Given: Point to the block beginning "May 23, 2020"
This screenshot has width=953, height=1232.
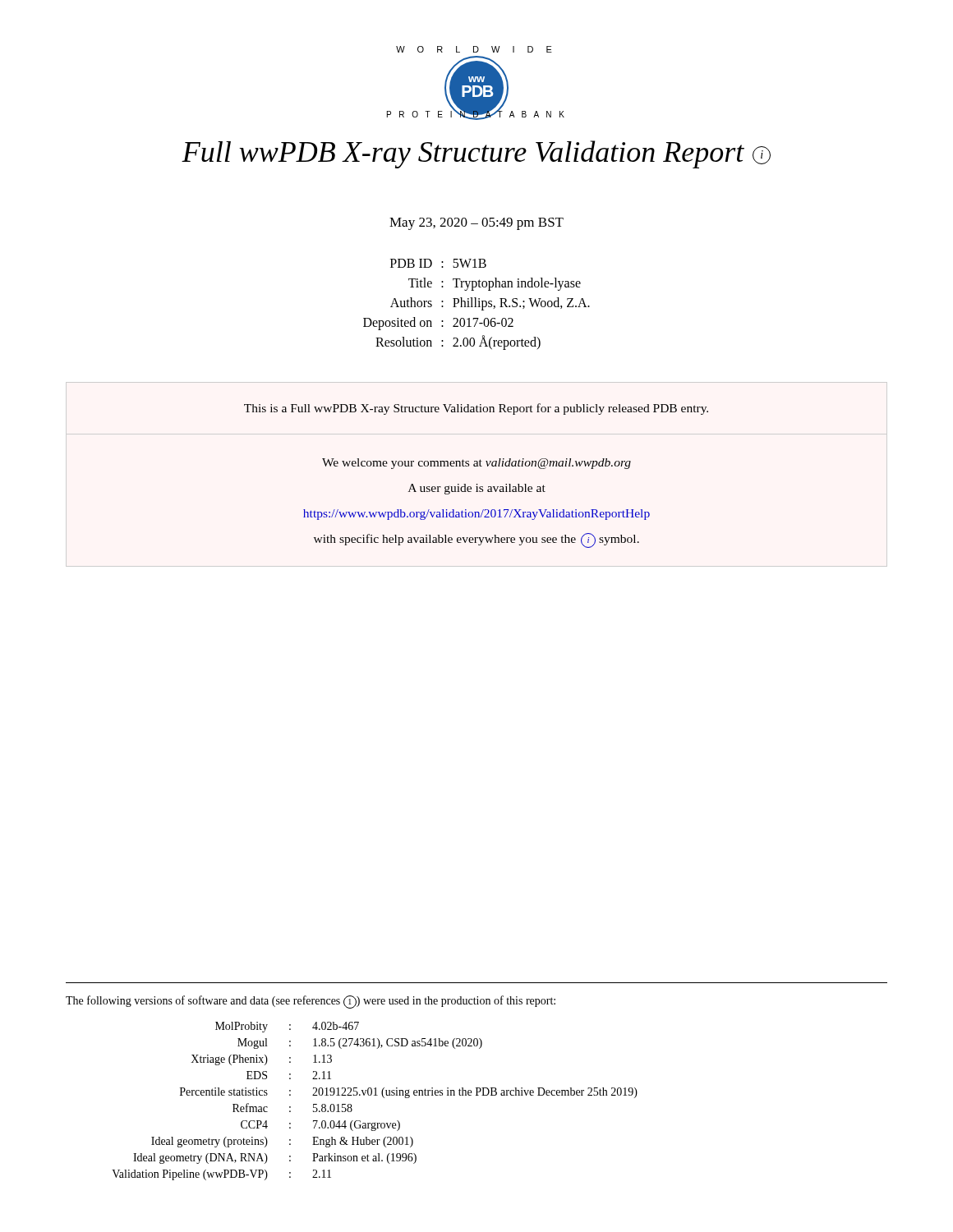Looking at the screenshot, I should 476,222.
